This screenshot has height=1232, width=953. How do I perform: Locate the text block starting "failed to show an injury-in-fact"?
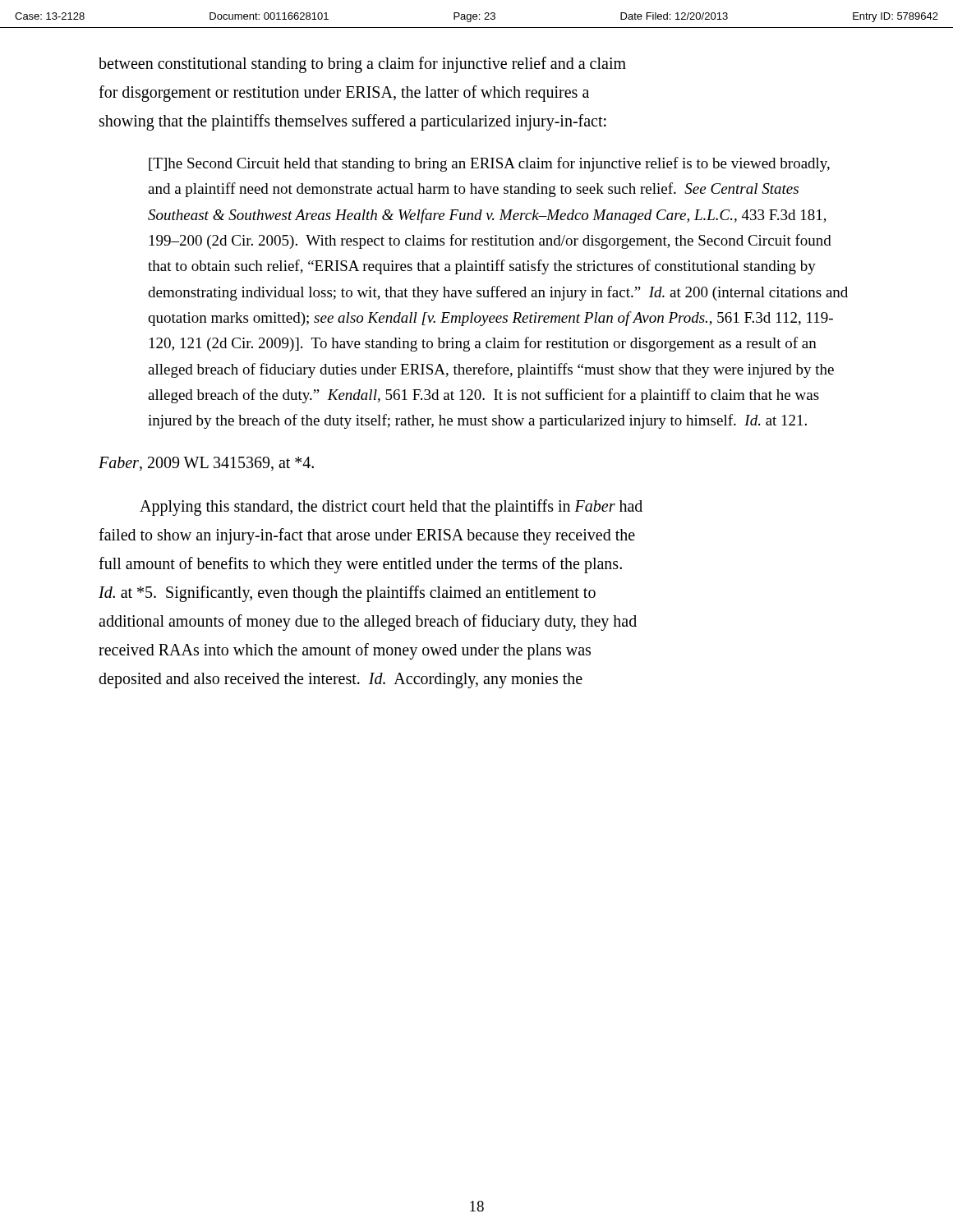click(x=367, y=535)
